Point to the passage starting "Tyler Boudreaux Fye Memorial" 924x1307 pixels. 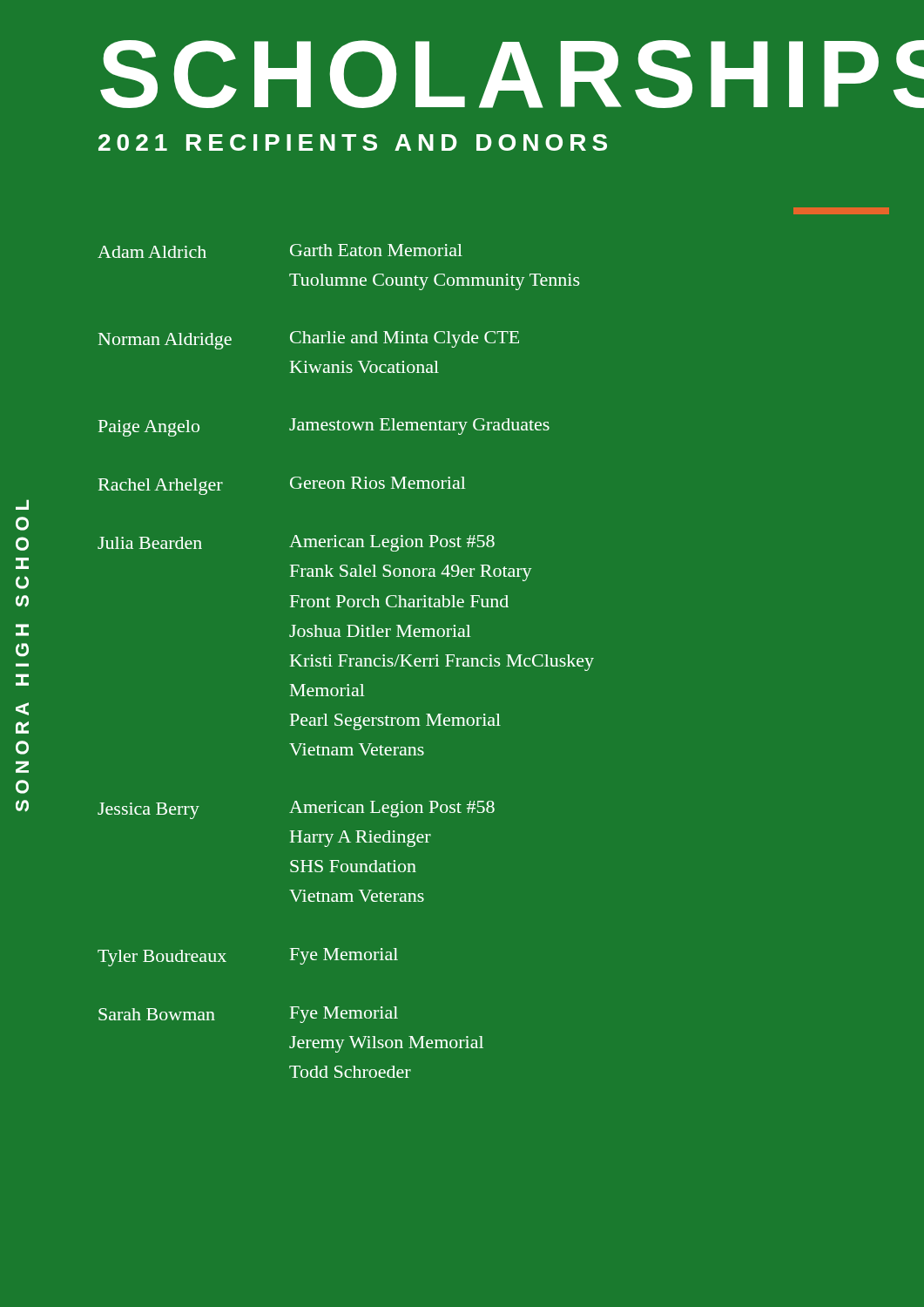tap(164, 957)
